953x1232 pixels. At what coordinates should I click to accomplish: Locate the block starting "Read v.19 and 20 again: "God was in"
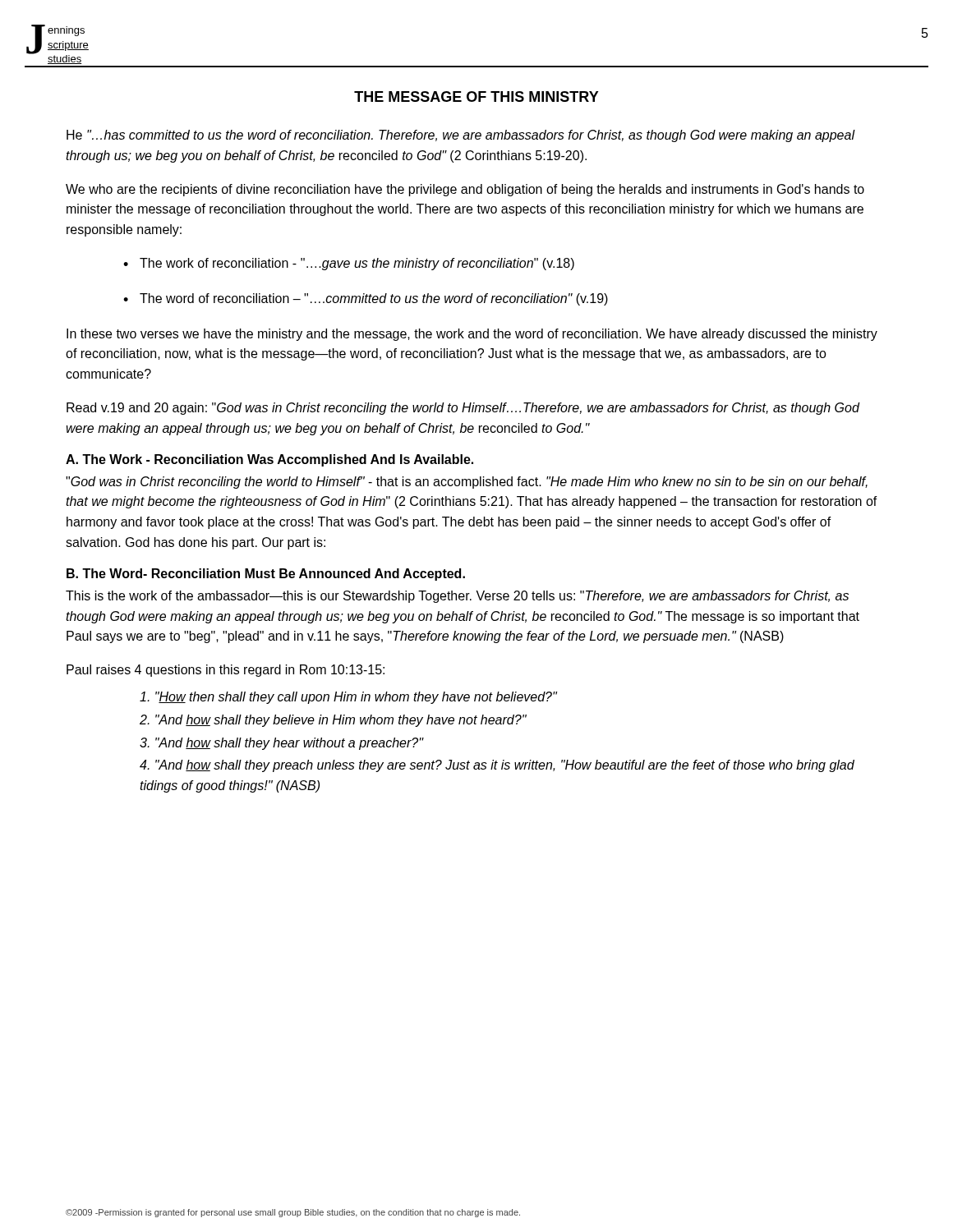click(462, 418)
